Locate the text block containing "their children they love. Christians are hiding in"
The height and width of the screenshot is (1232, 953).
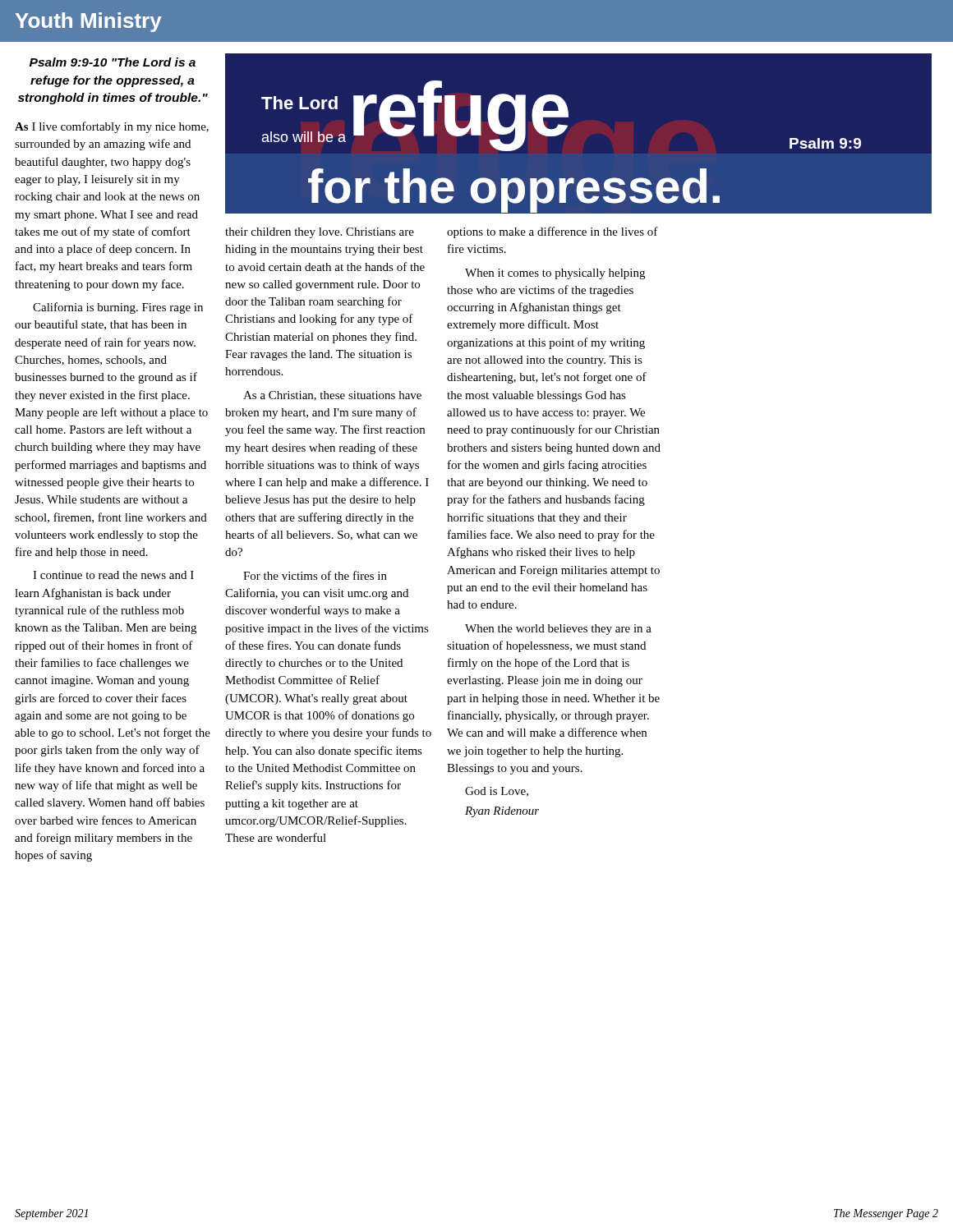pos(329,535)
